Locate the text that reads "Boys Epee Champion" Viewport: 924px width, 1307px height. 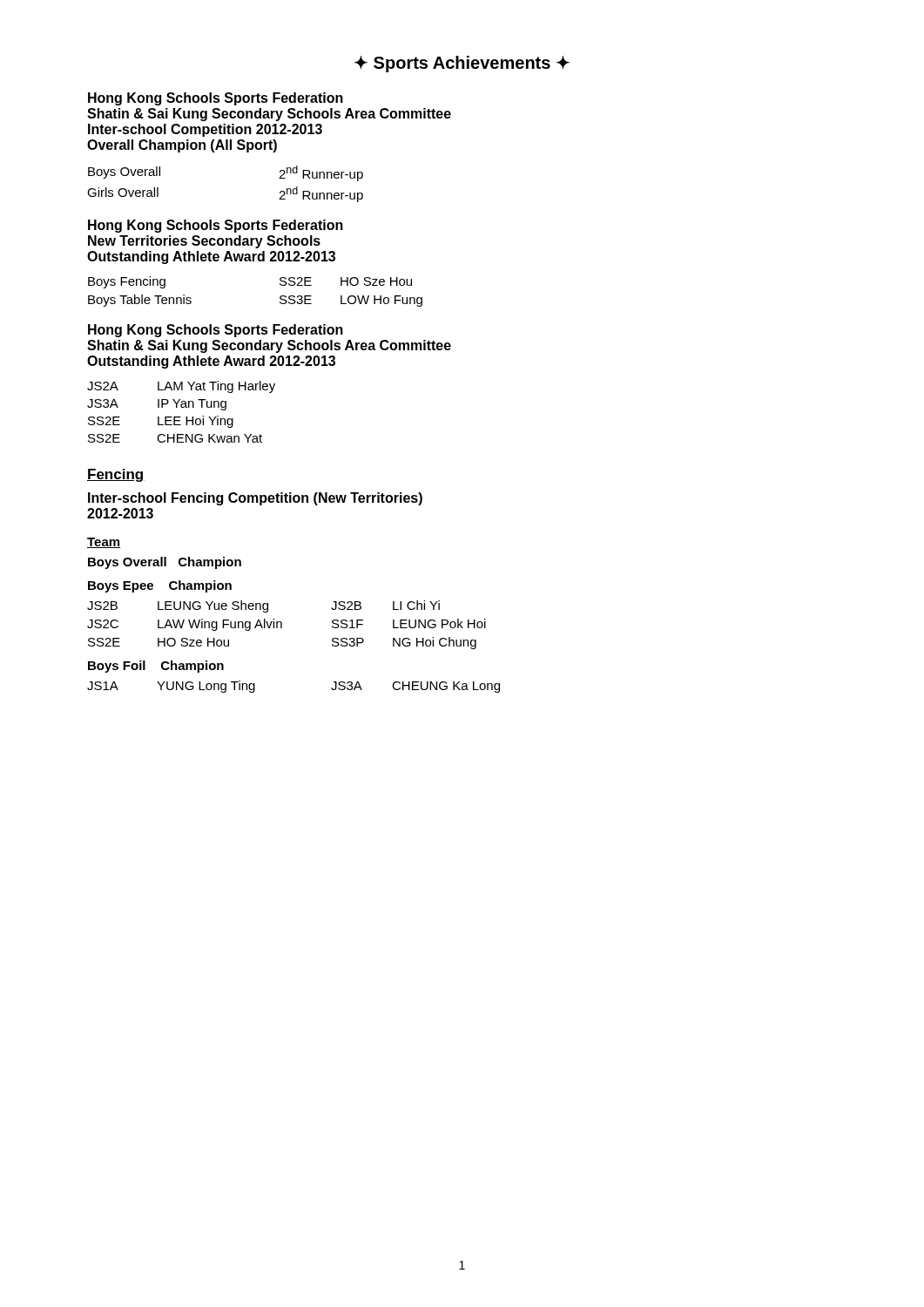point(160,585)
